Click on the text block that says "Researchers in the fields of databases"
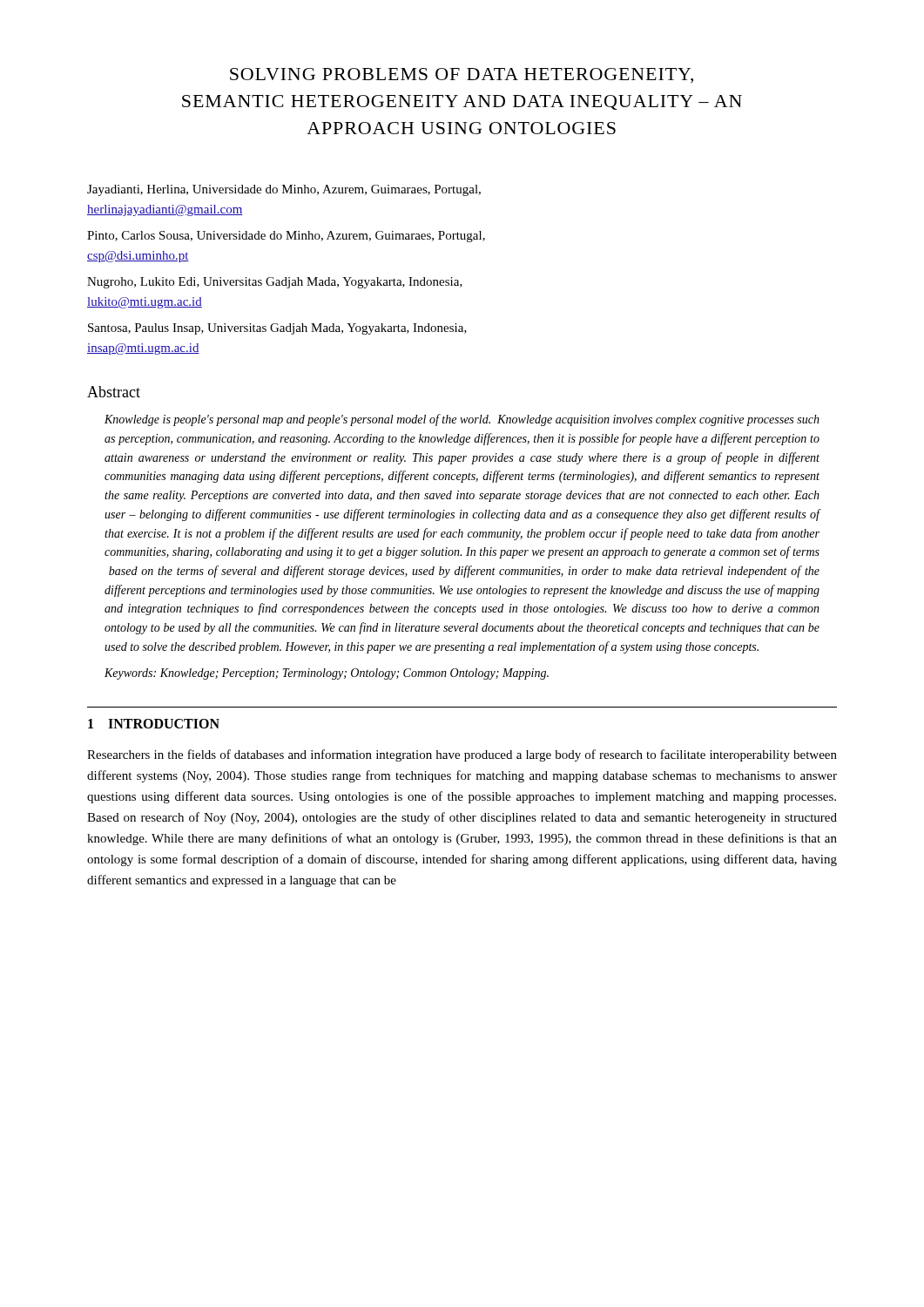The width and height of the screenshot is (924, 1307). point(462,818)
